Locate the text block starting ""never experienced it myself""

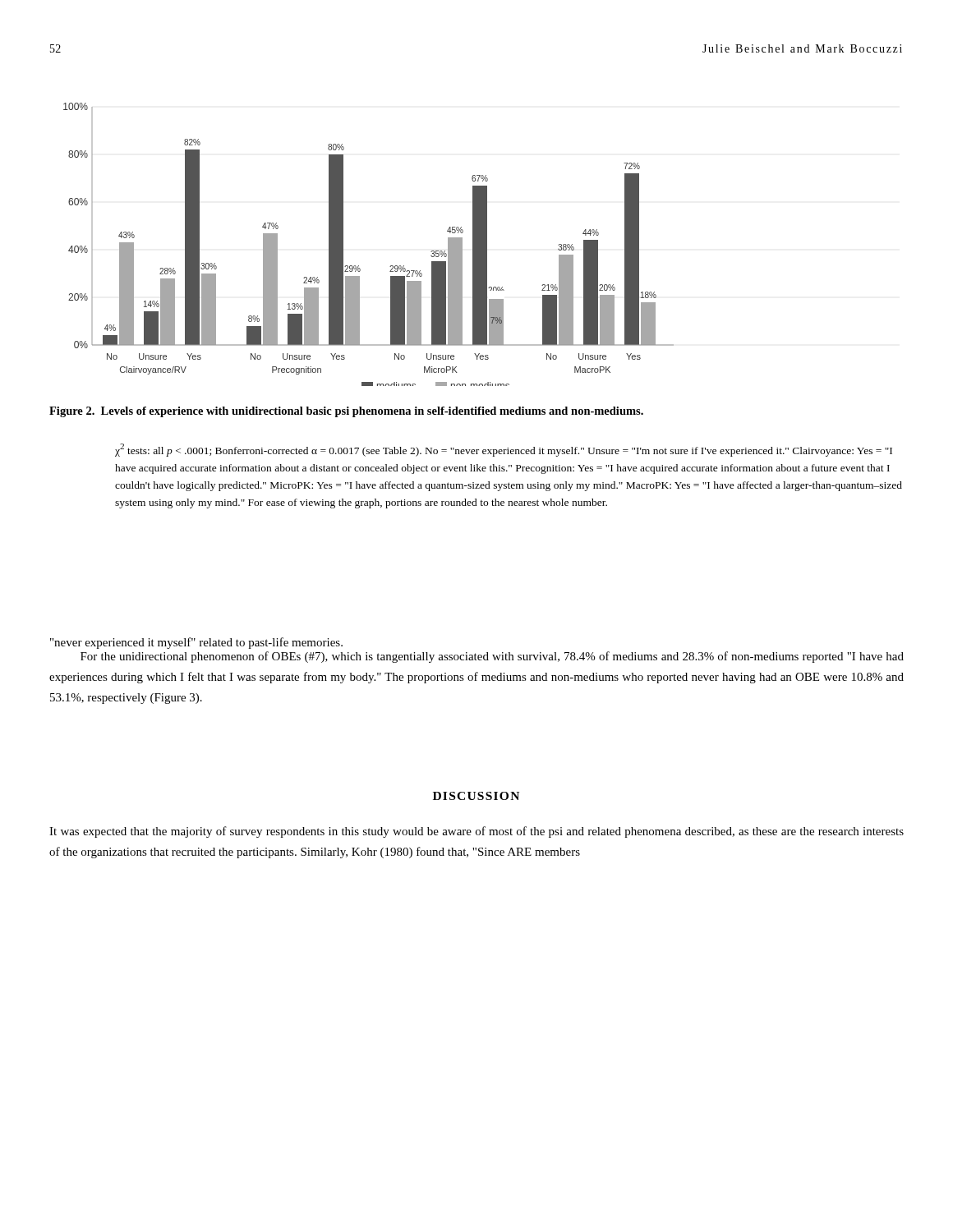click(476, 643)
